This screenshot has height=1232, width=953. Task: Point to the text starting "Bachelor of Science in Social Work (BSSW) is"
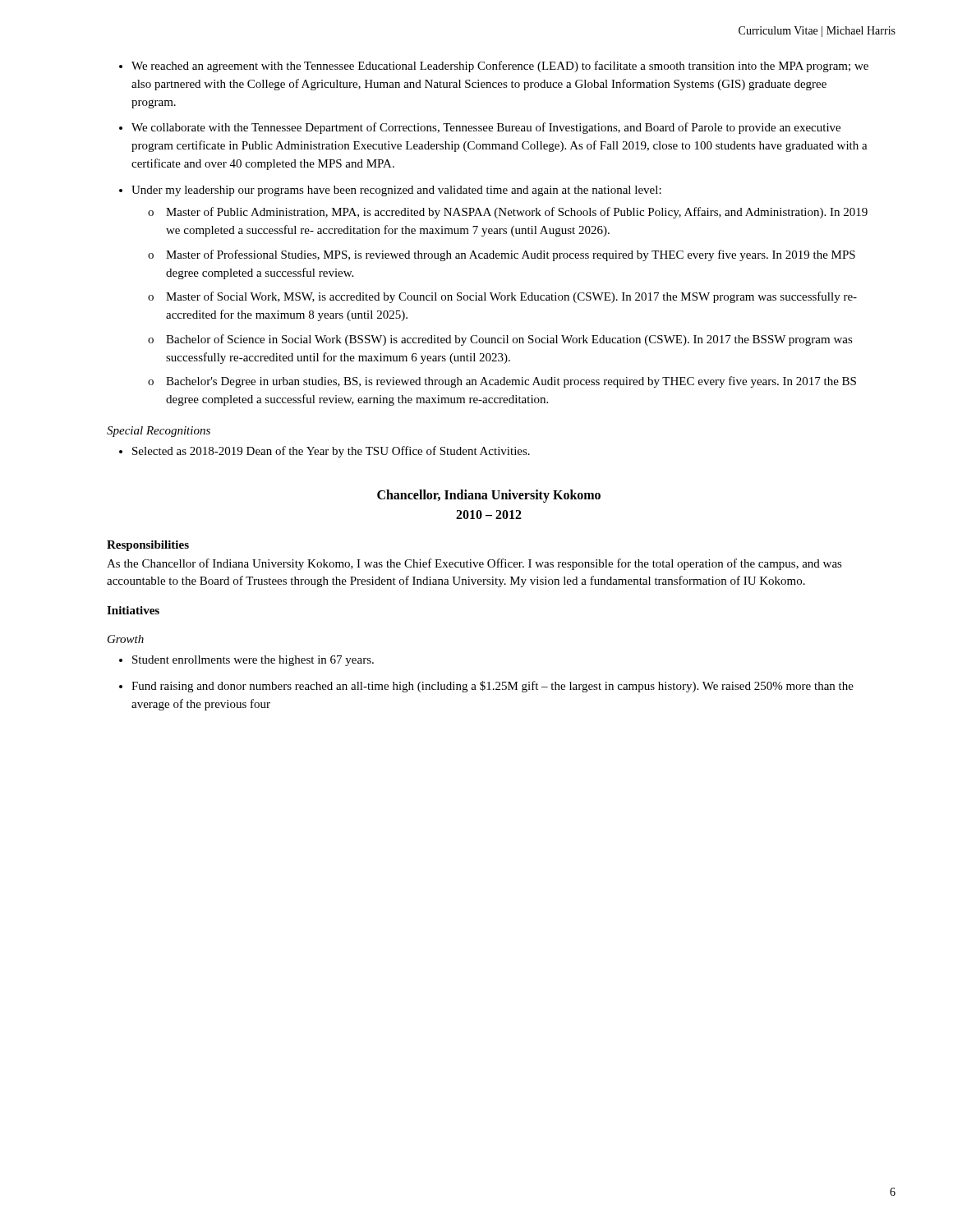(x=509, y=348)
